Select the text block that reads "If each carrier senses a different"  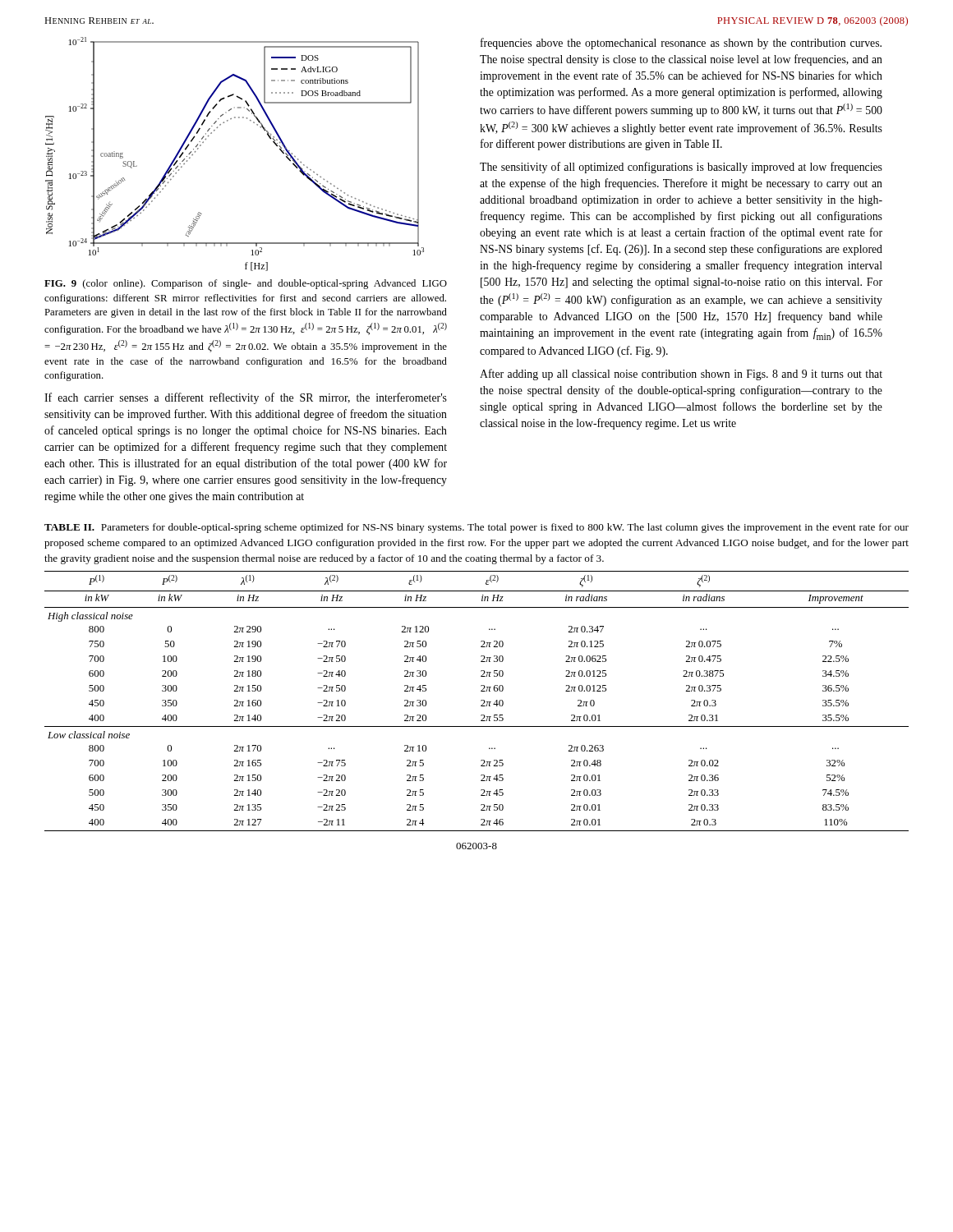[x=246, y=447]
